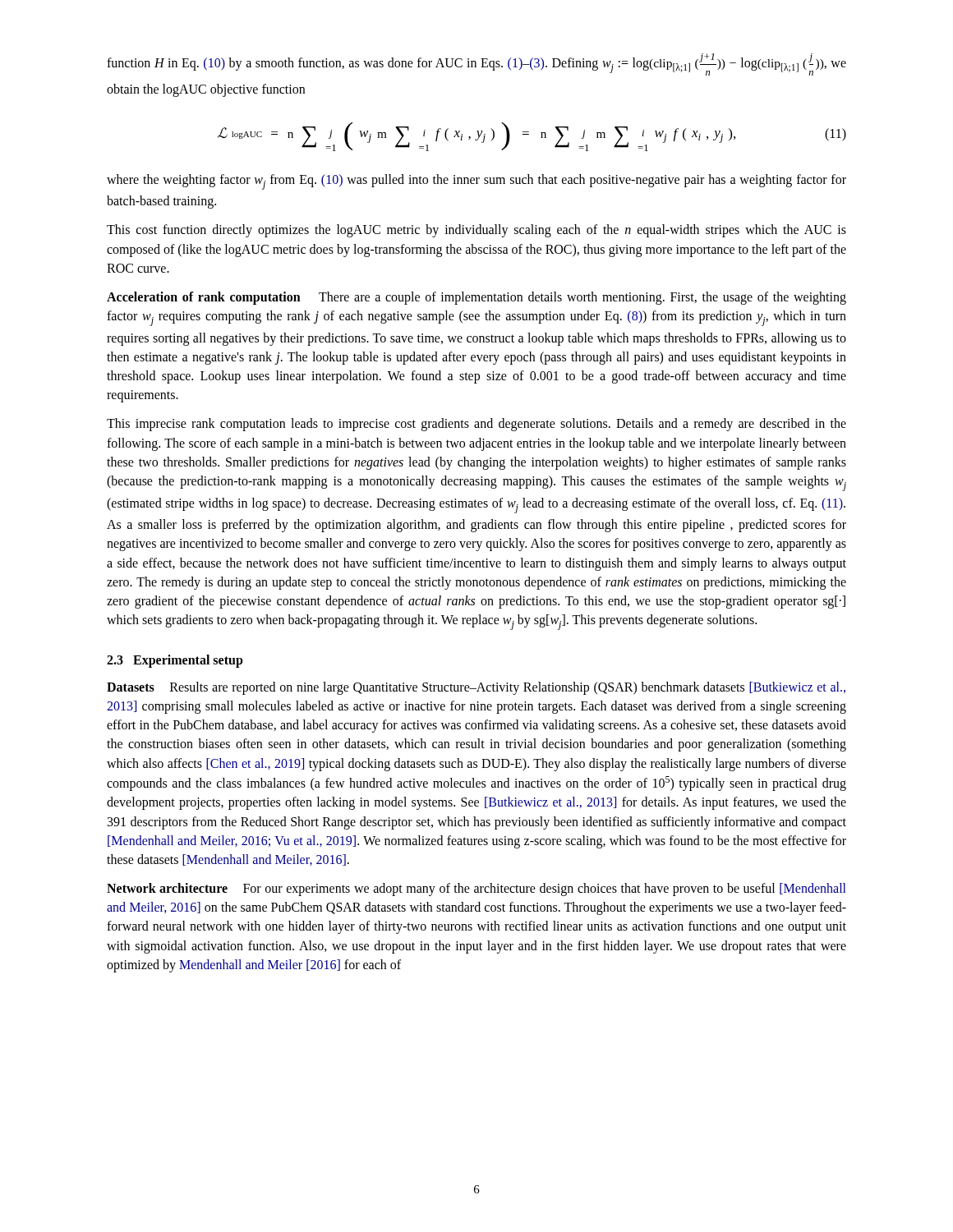The height and width of the screenshot is (1232, 953).
Task: Locate the block of text that opens with "Network architecture For our experiments we adopt"
Action: [476, 927]
